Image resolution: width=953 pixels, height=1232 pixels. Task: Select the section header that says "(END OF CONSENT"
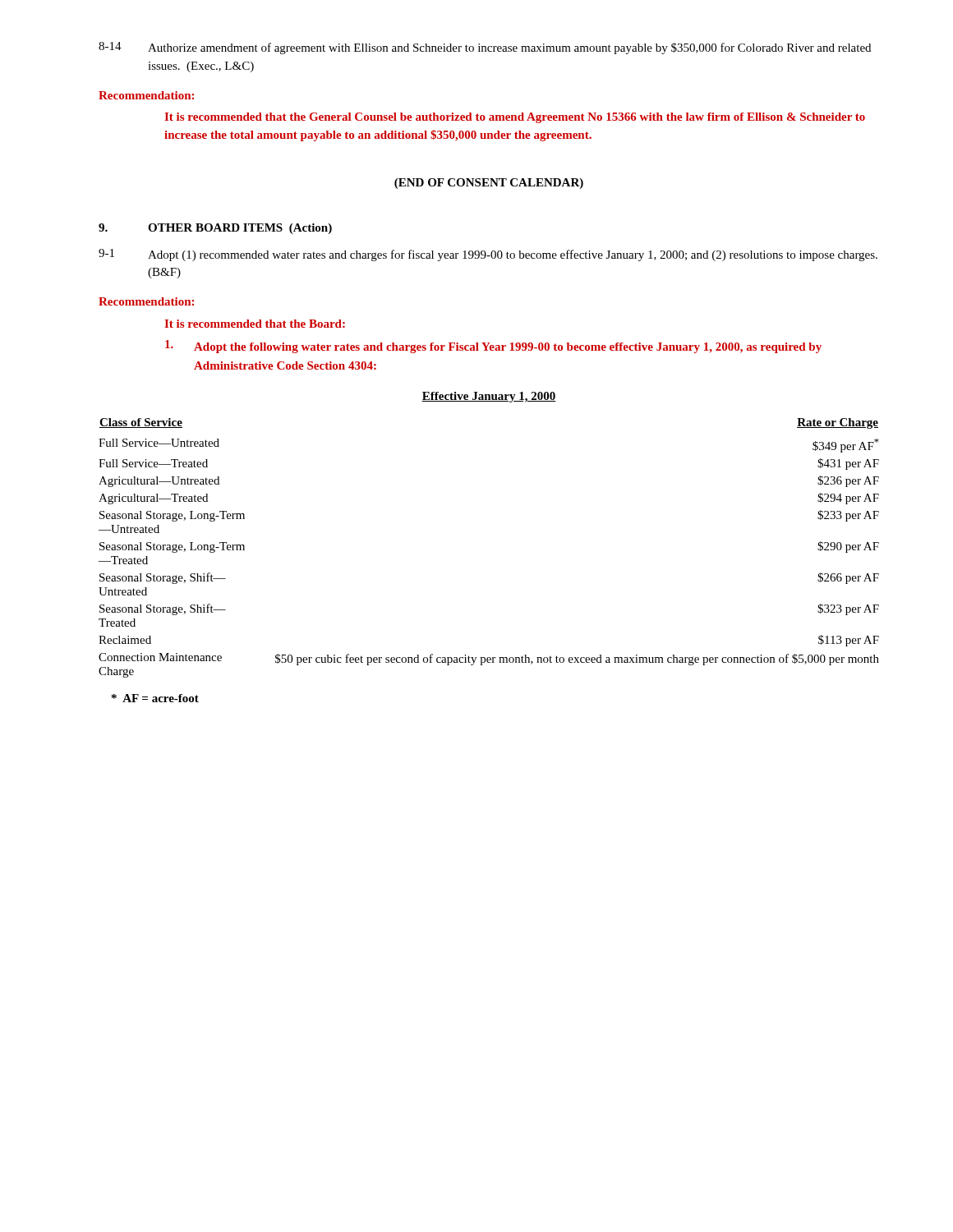pos(489,182)
